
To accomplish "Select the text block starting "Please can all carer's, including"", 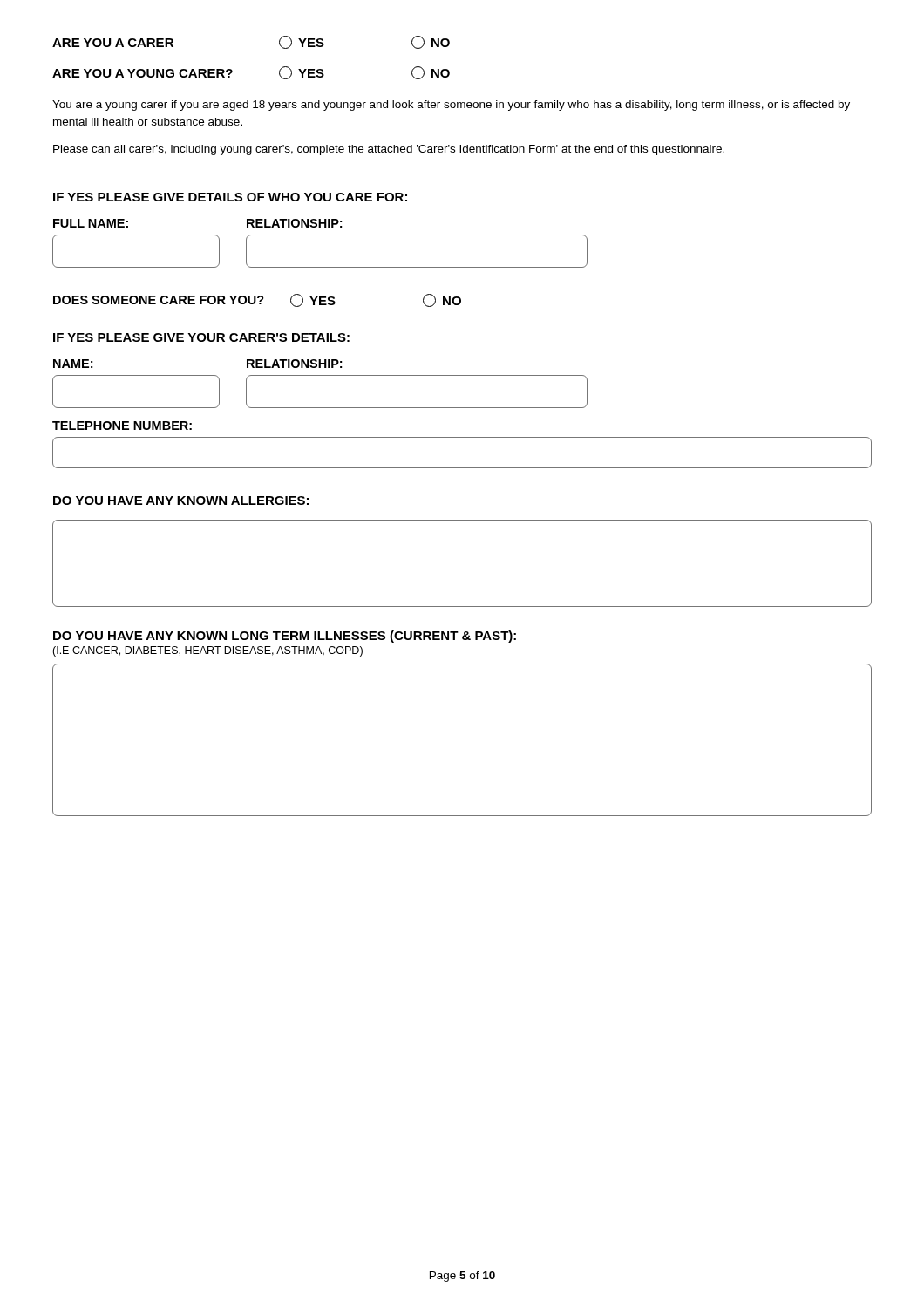I will pos(389,148).
